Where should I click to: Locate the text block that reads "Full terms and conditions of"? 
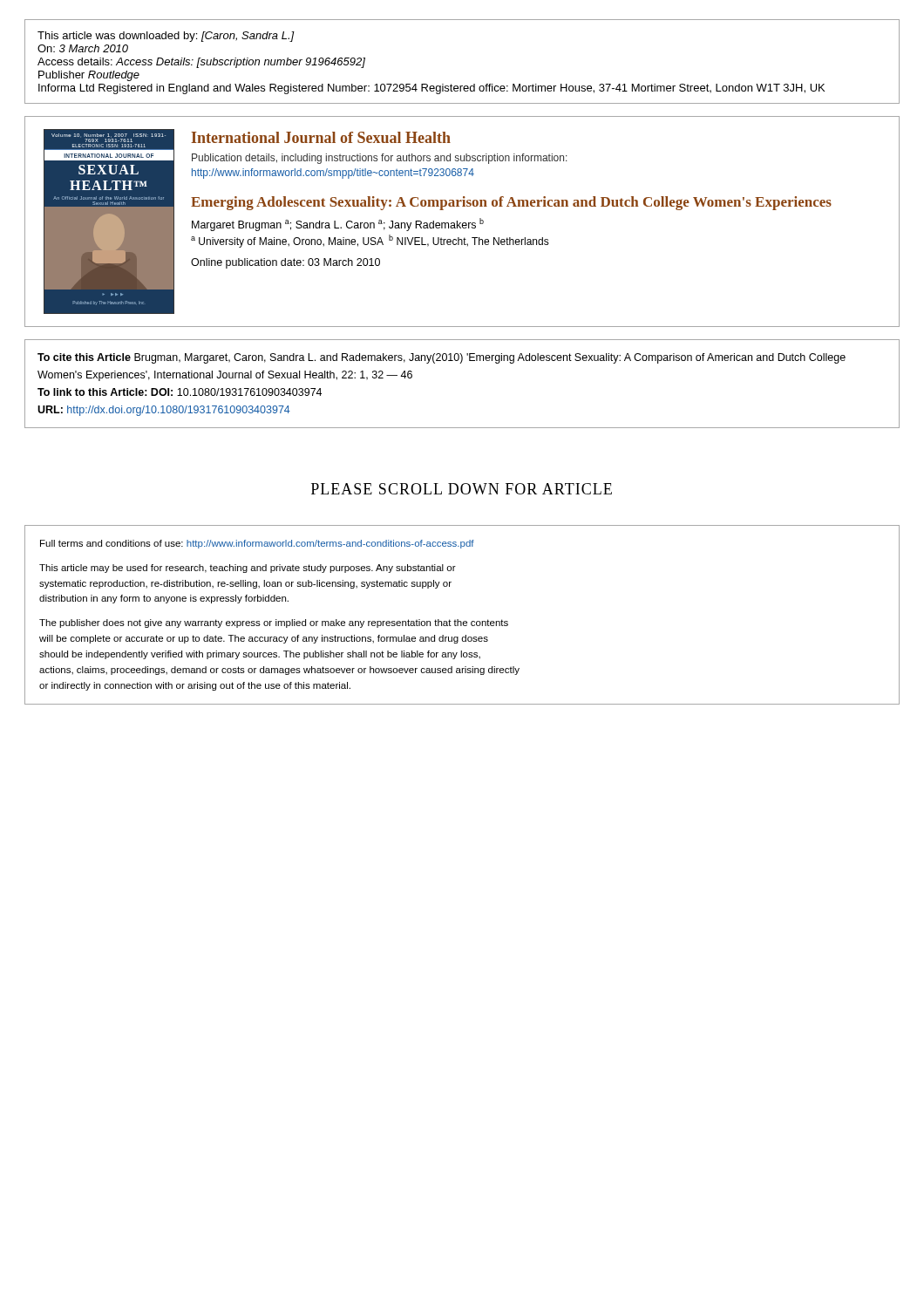click(x=462, y=615)
